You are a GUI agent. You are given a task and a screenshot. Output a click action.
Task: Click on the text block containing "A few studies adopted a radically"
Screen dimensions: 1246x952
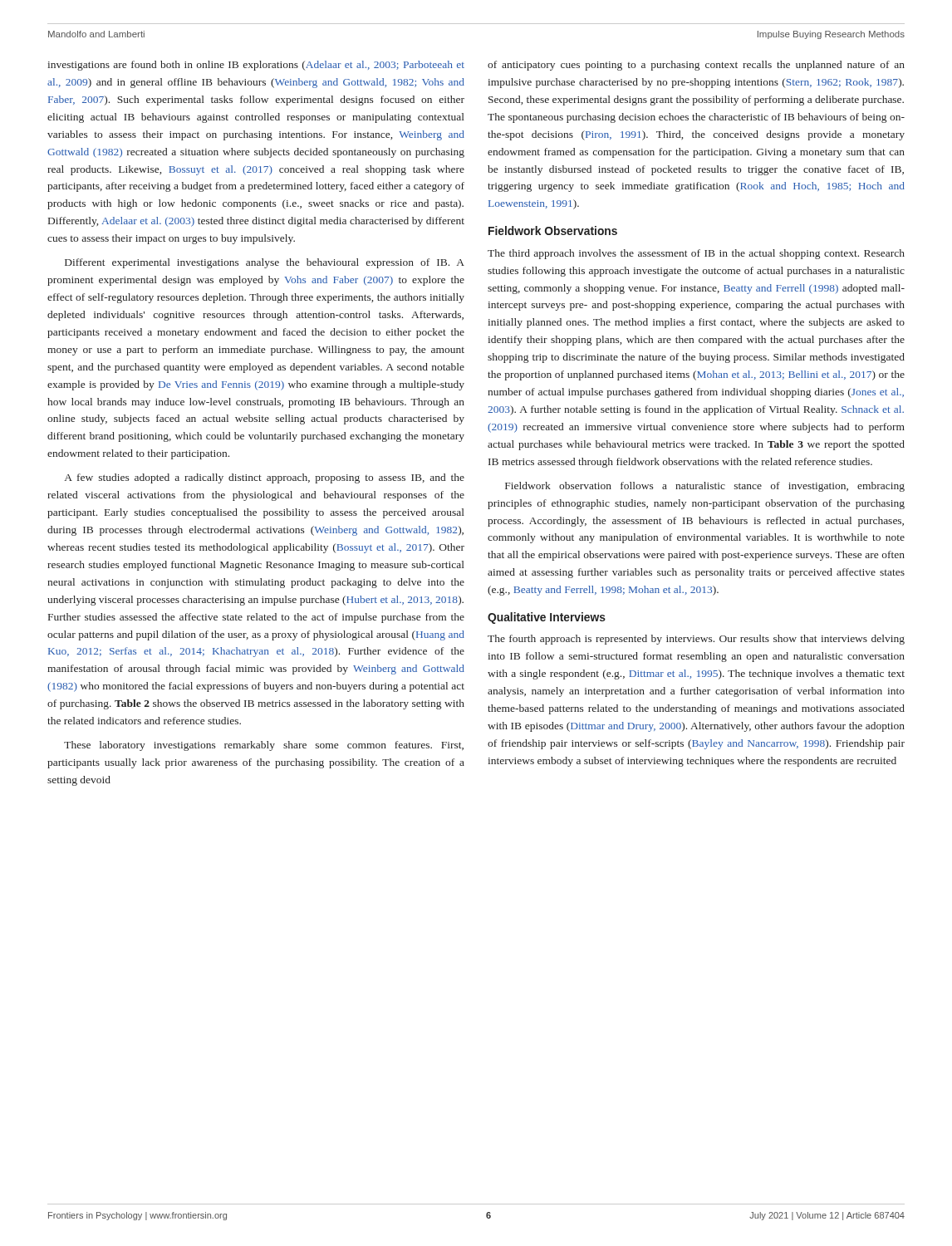[x=256, y=600]
